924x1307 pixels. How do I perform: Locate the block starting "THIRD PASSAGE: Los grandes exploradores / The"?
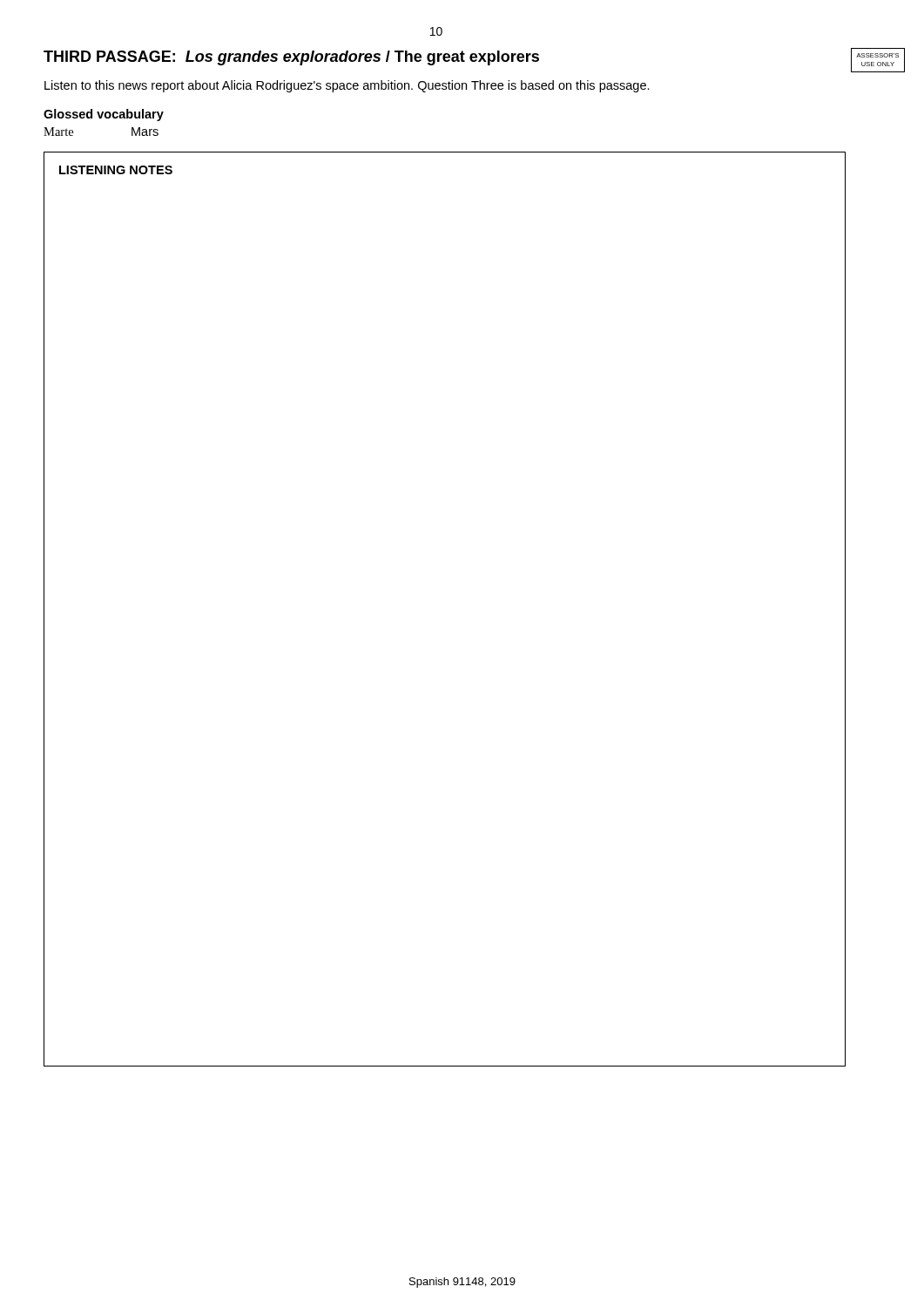(292, 57)
